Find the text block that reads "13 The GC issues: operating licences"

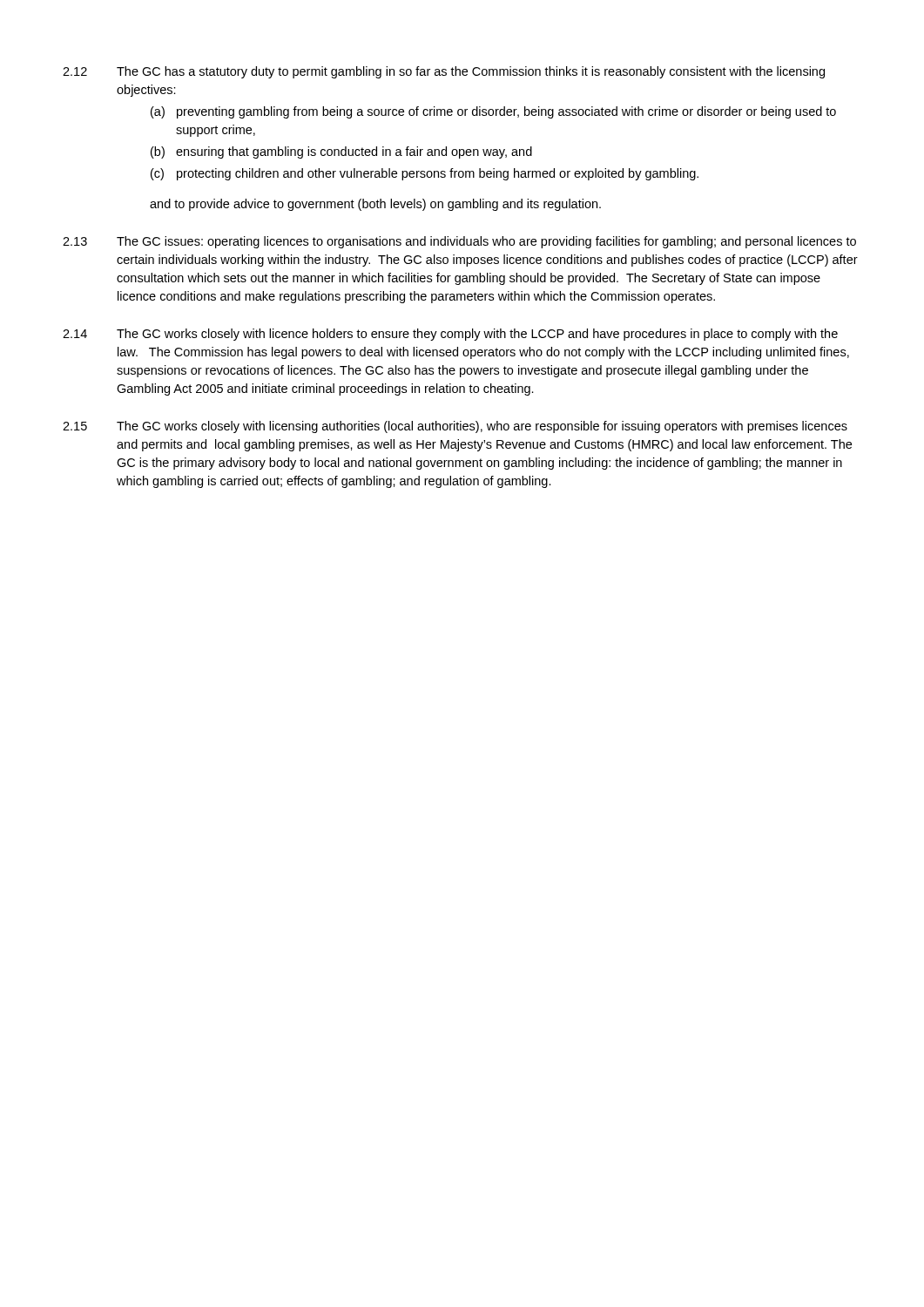pos(462,269)
